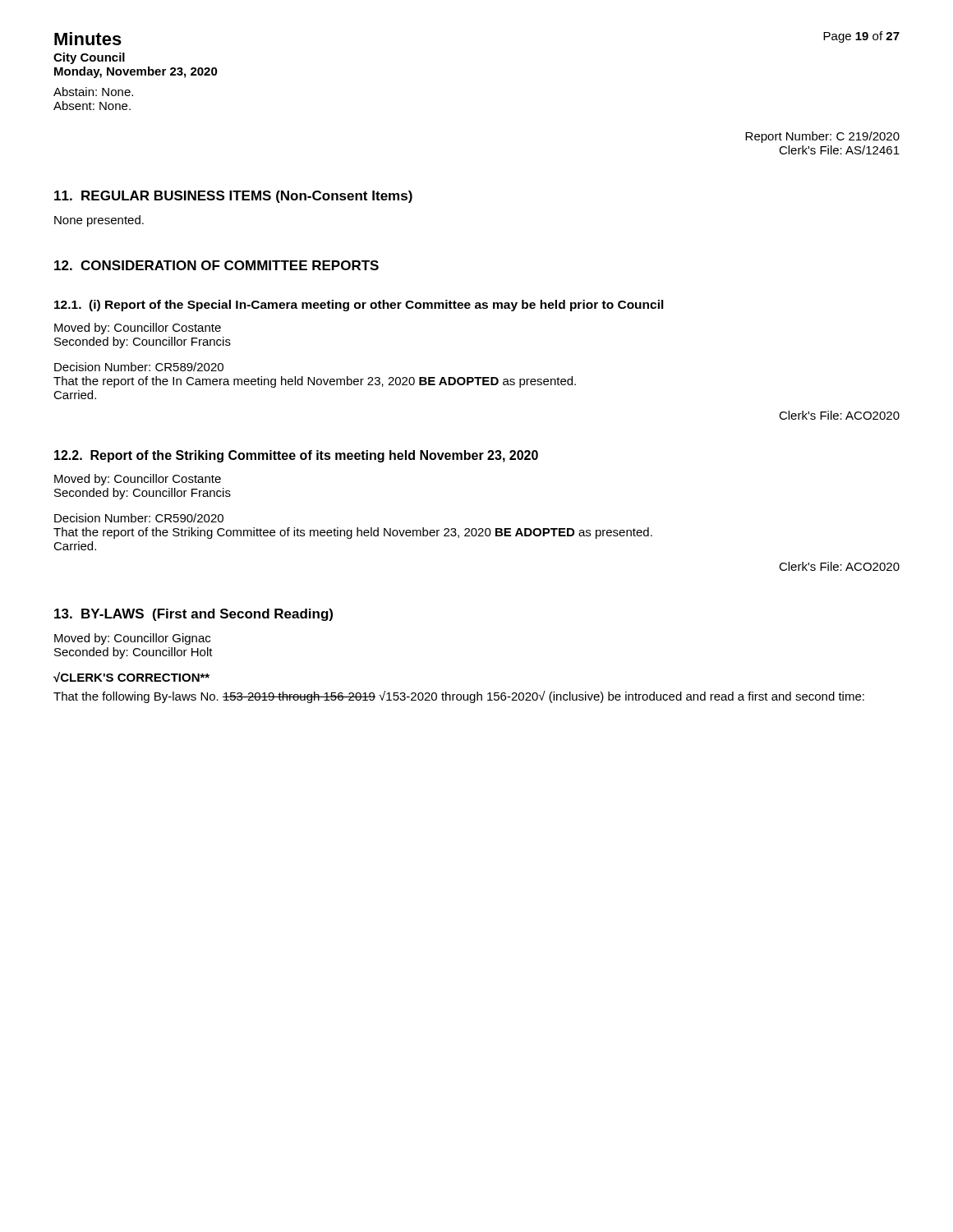Navigate to the region starting "11. REGULAR BUSINESS ITEMS (Non-Consent Items)"
953x1232 pixels.
(233, 196)
